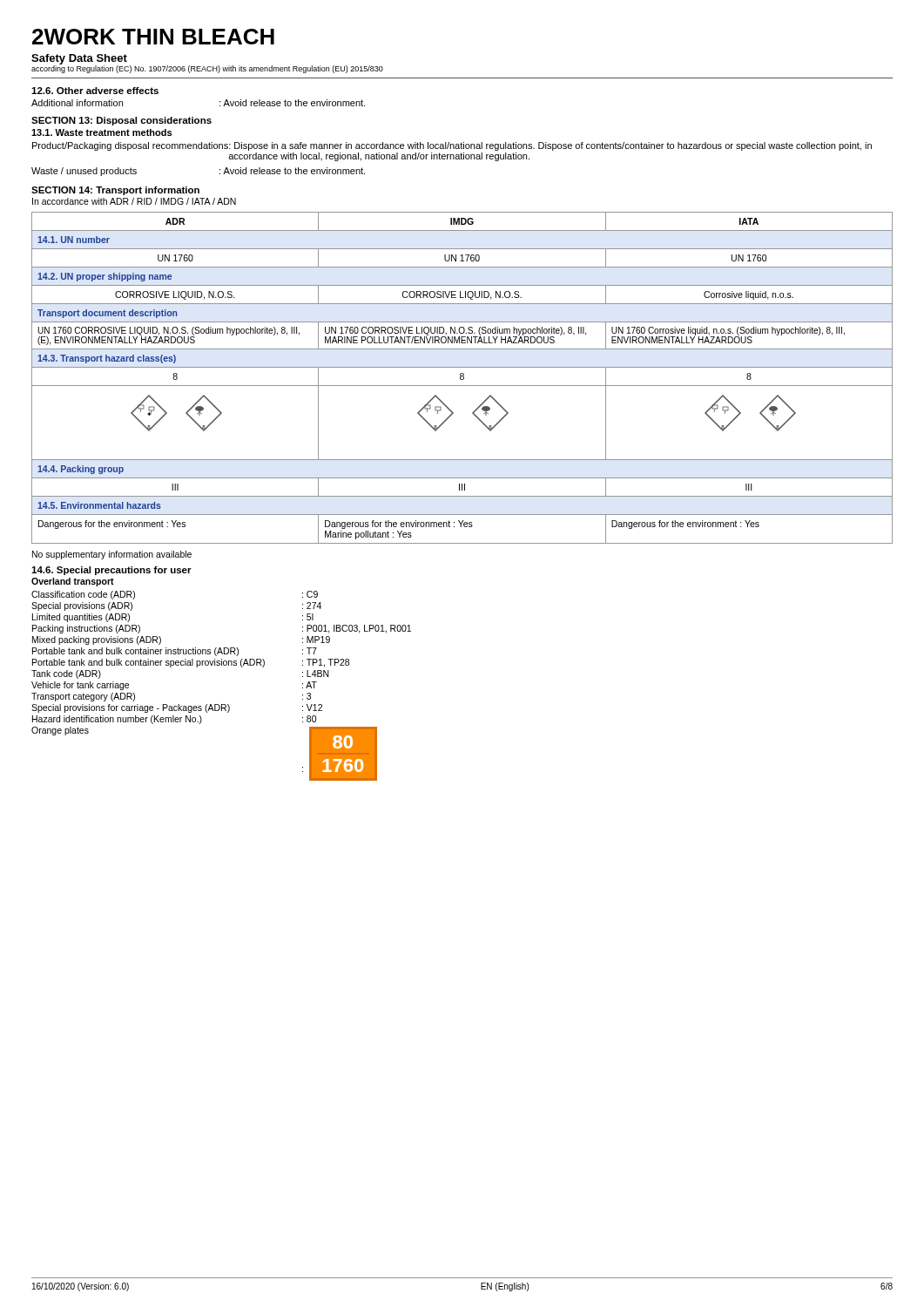The width and height of the screenshot is (924, 1307).
Task: Select the region starting "according to Regulation (EC) No."
Action: click(x=207, y=69)
